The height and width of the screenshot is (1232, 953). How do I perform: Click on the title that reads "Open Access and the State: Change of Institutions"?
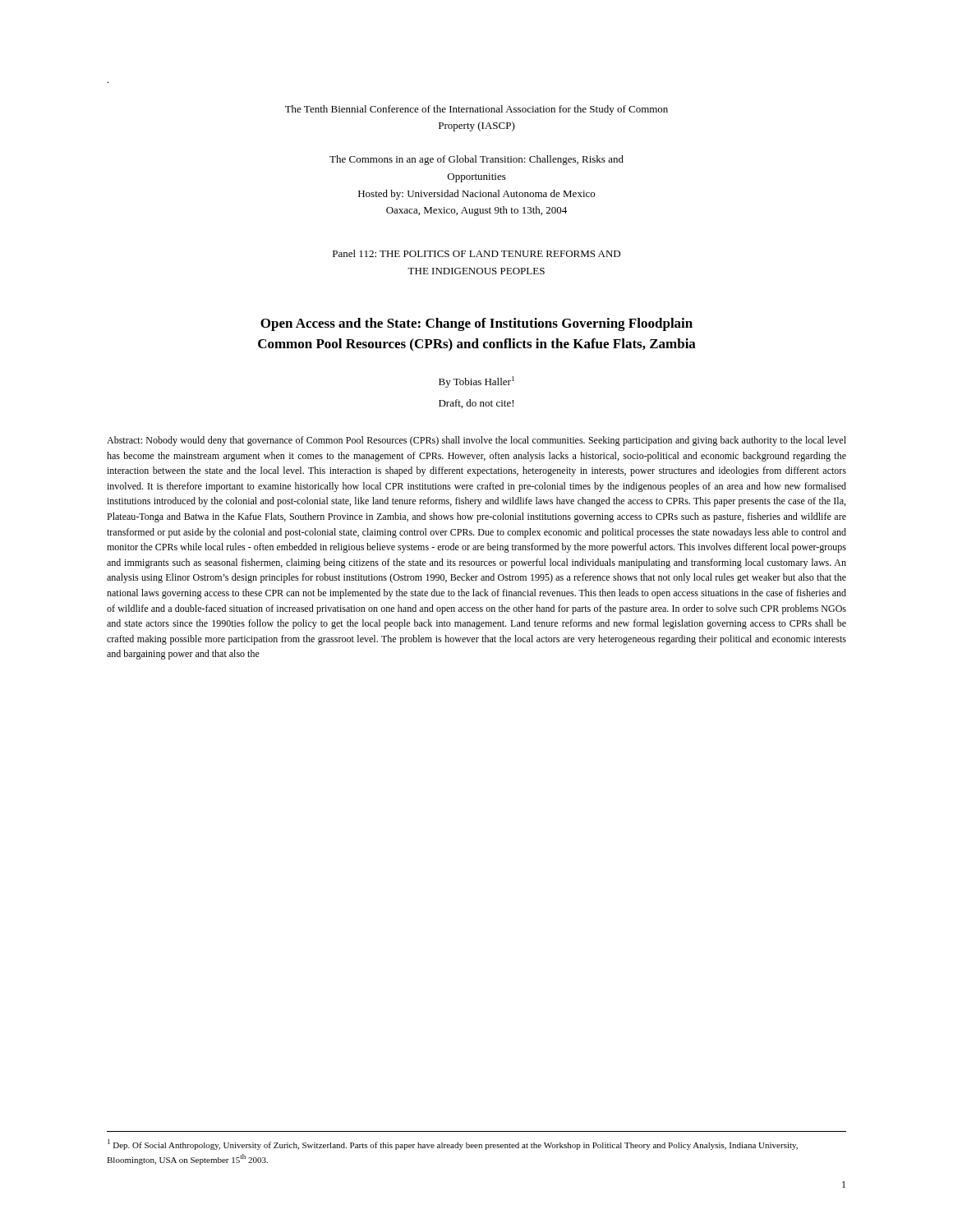pyautogui.click(x=476, y=334)
